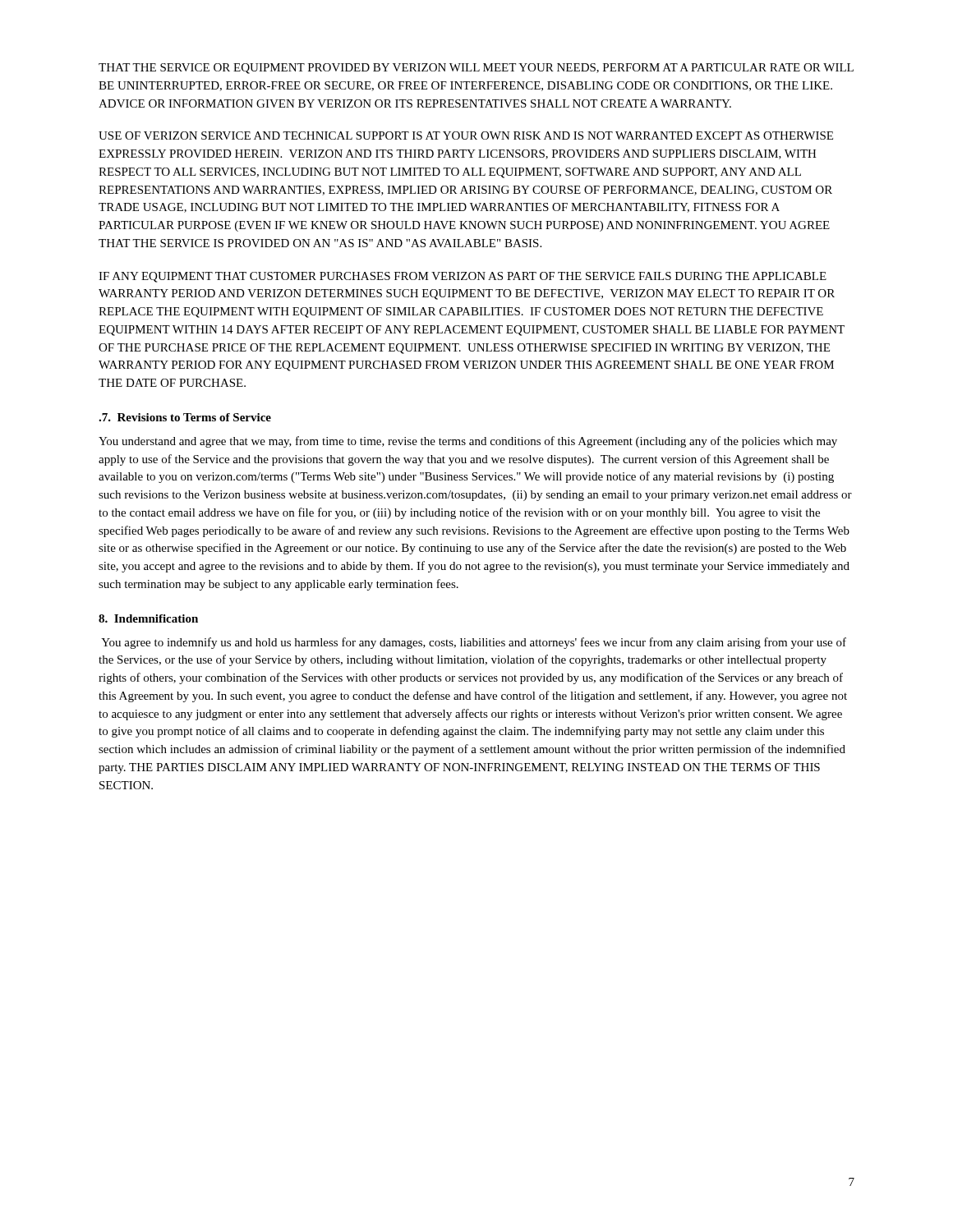Screen dimensions: 1232x953
Task: Point to the element starting ".7. Revisions to Terms of Service"
Action: pos(185,417)
